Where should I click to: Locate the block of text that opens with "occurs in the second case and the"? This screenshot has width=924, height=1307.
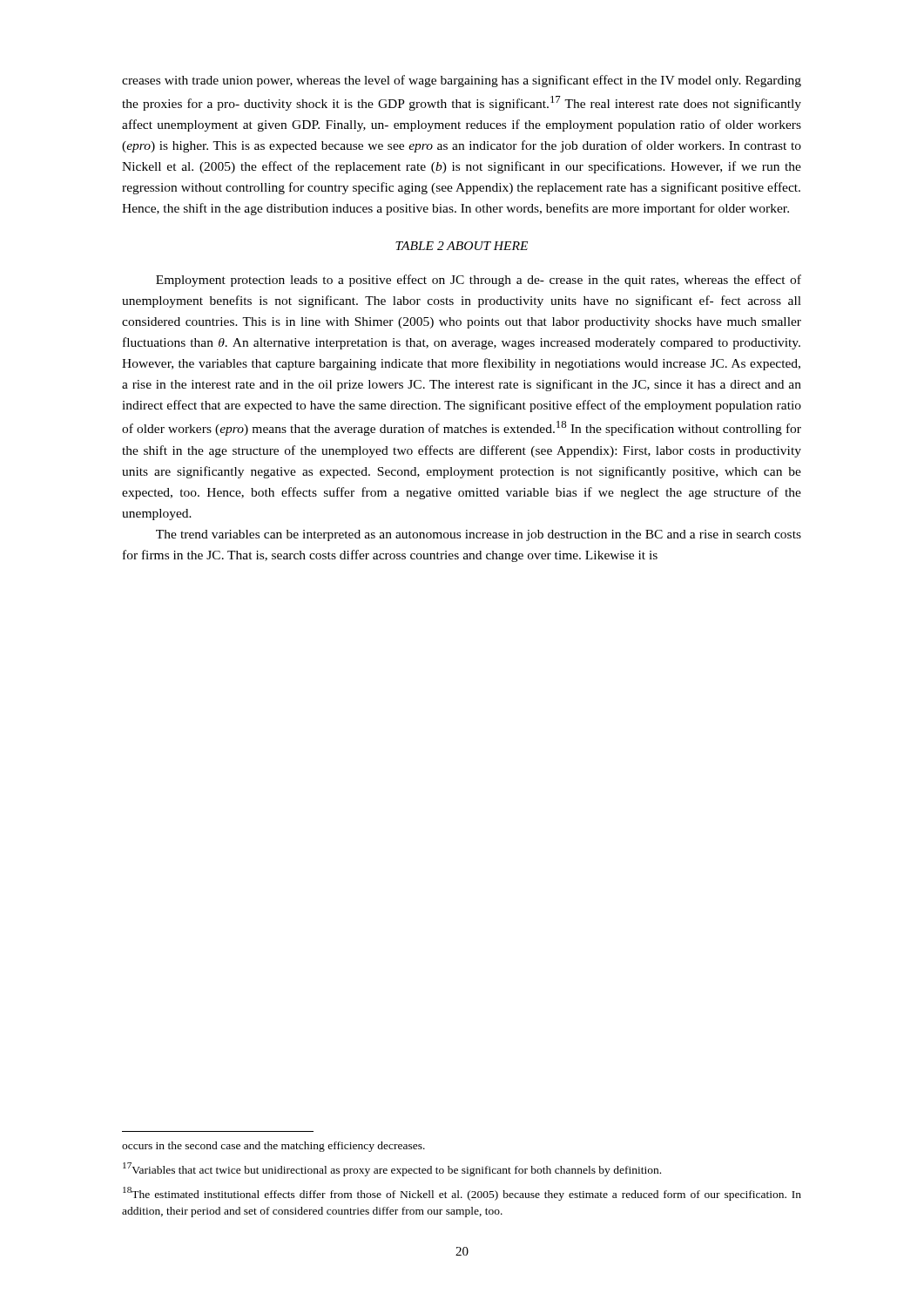[x=274, y=1145]
